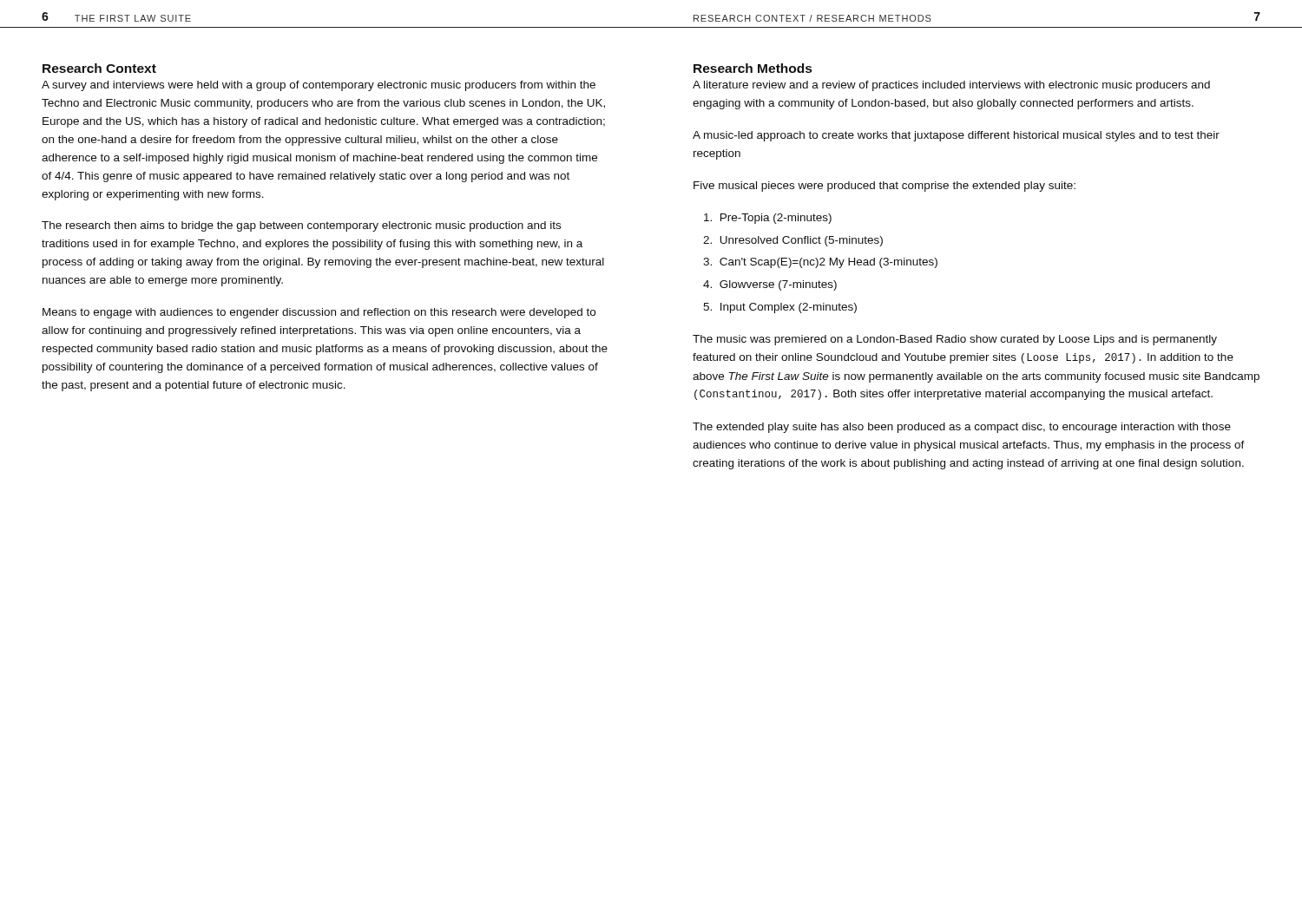The width and height of the screenshot is (1302, 924).
Task: Navigate to the text starting "Research Context"
Action: [x=99, y=68]
